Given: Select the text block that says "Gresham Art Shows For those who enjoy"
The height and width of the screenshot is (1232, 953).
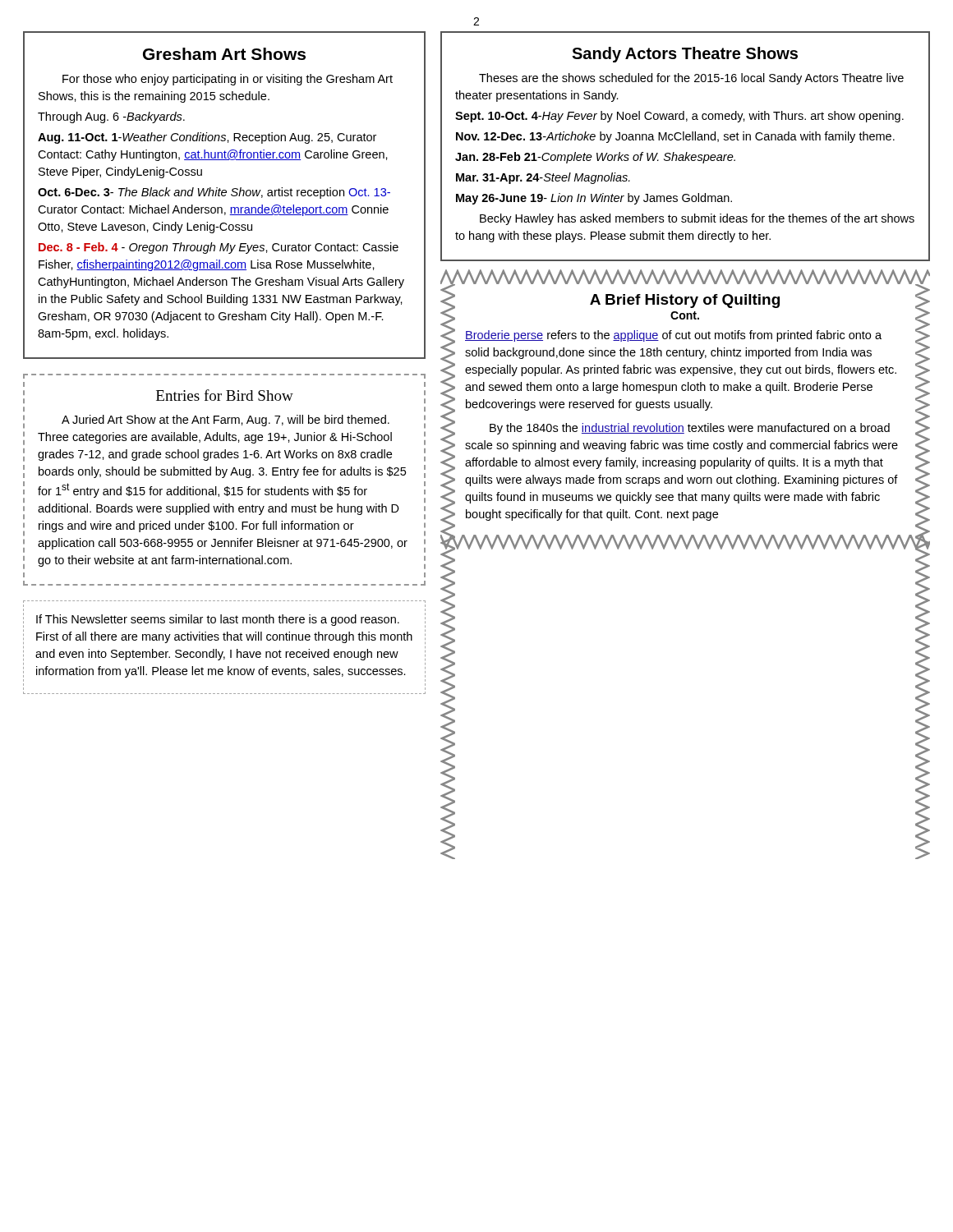Looking at the screenshot, I should coord(224,194).
